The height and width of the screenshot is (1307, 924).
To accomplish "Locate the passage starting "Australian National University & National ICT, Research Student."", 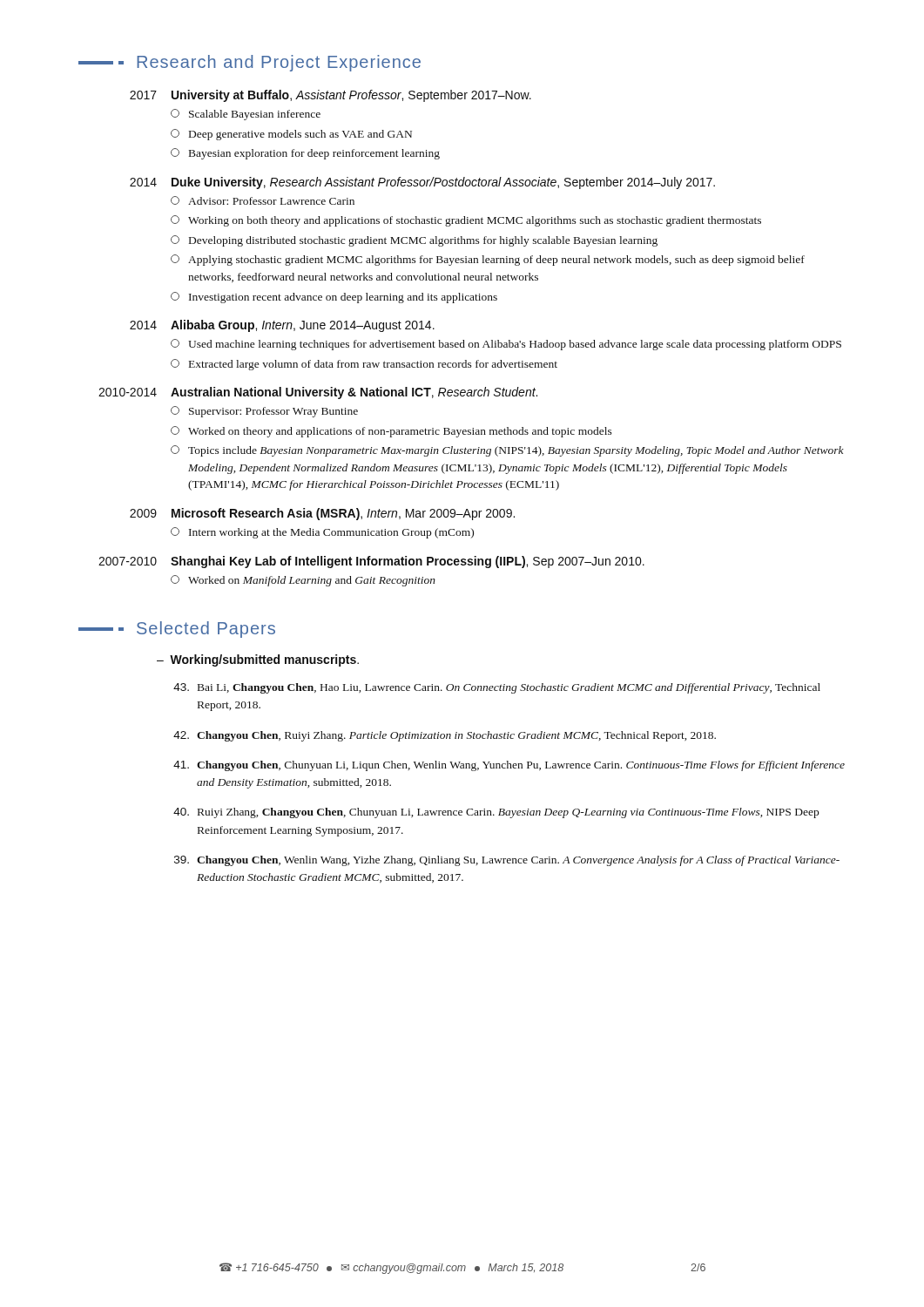I will coord(355,392).
